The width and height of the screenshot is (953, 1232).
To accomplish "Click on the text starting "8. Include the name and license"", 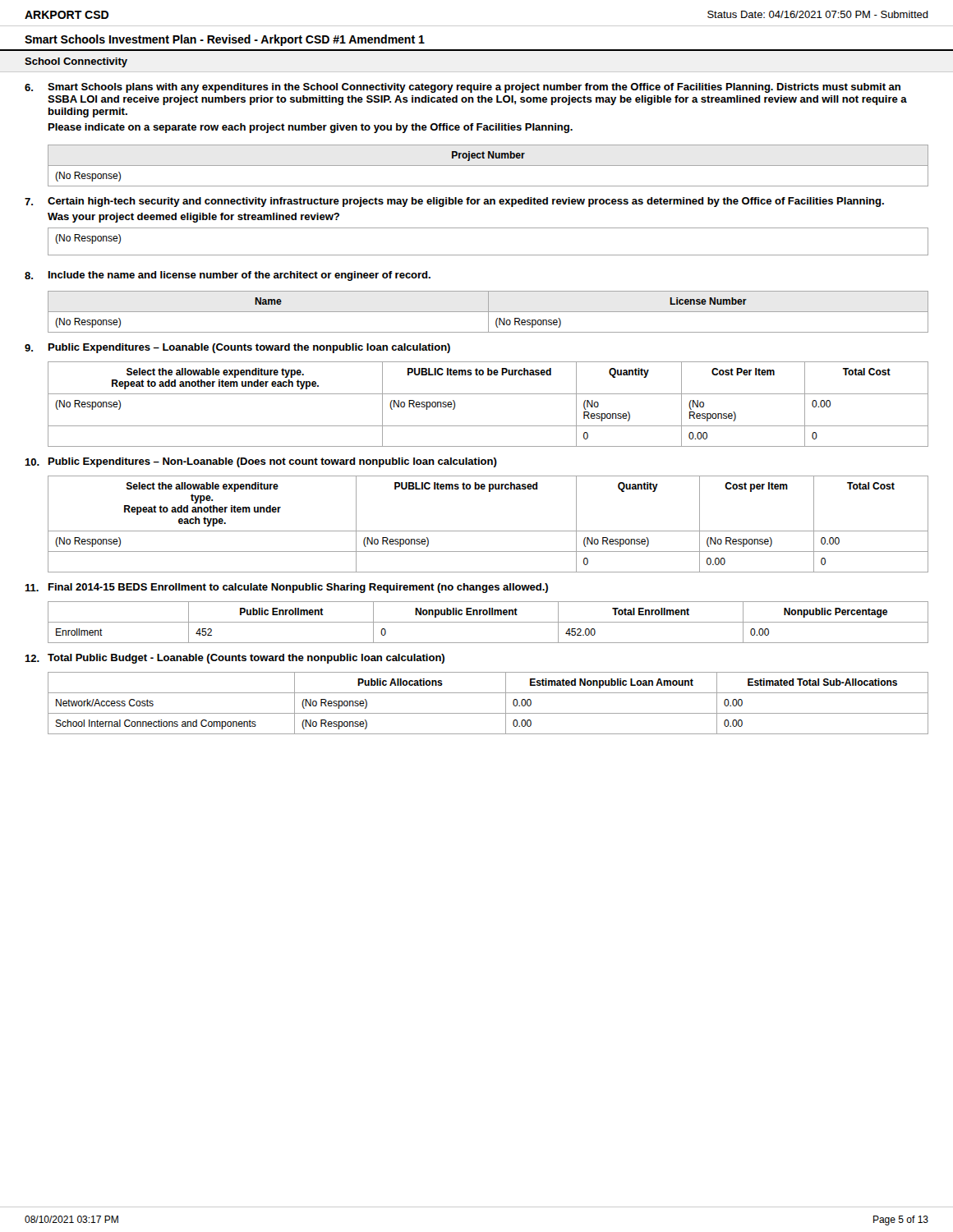I will [x=228, y=276].
